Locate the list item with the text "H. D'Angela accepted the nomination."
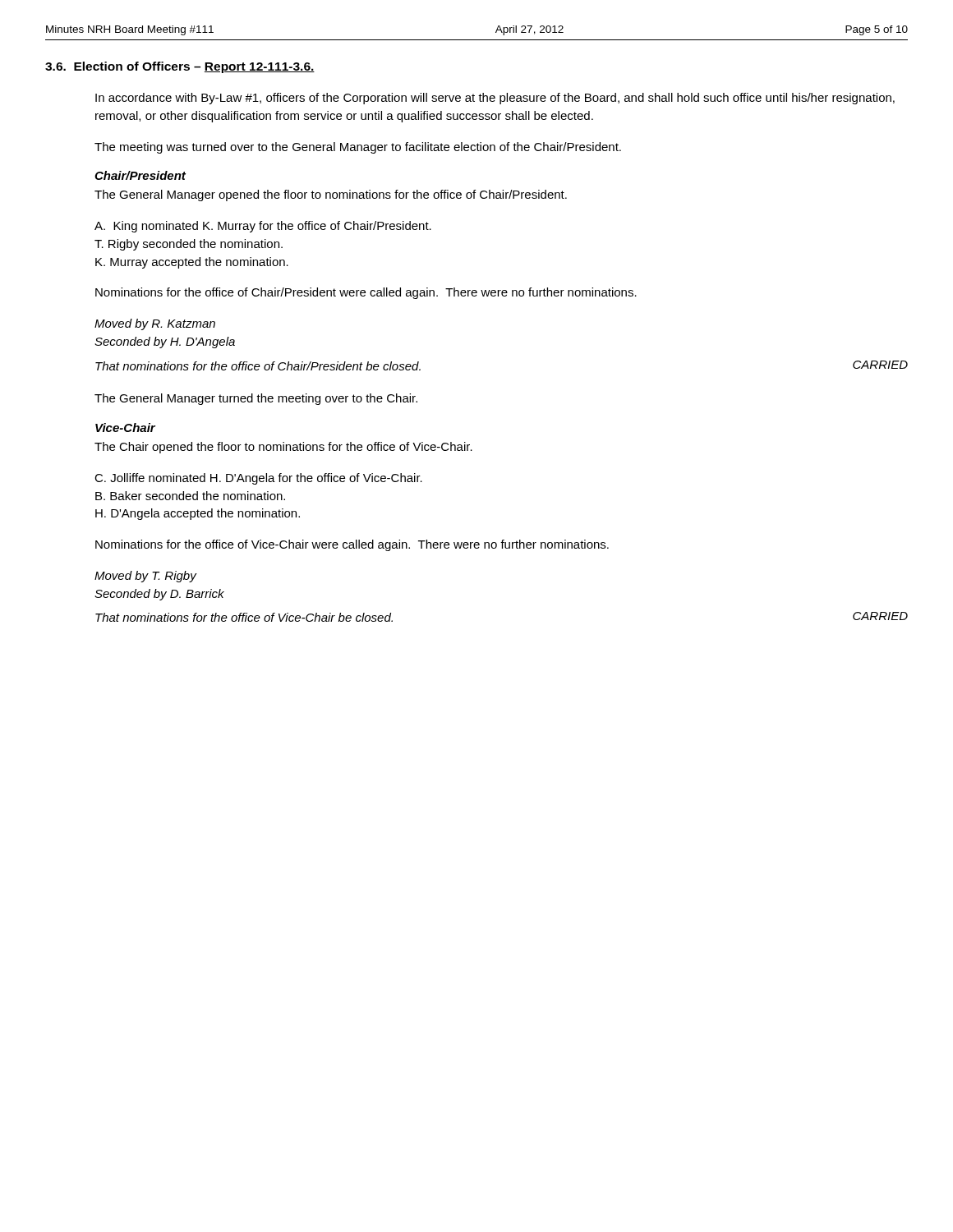This screenshot has height=1232, width=953. 198,513
